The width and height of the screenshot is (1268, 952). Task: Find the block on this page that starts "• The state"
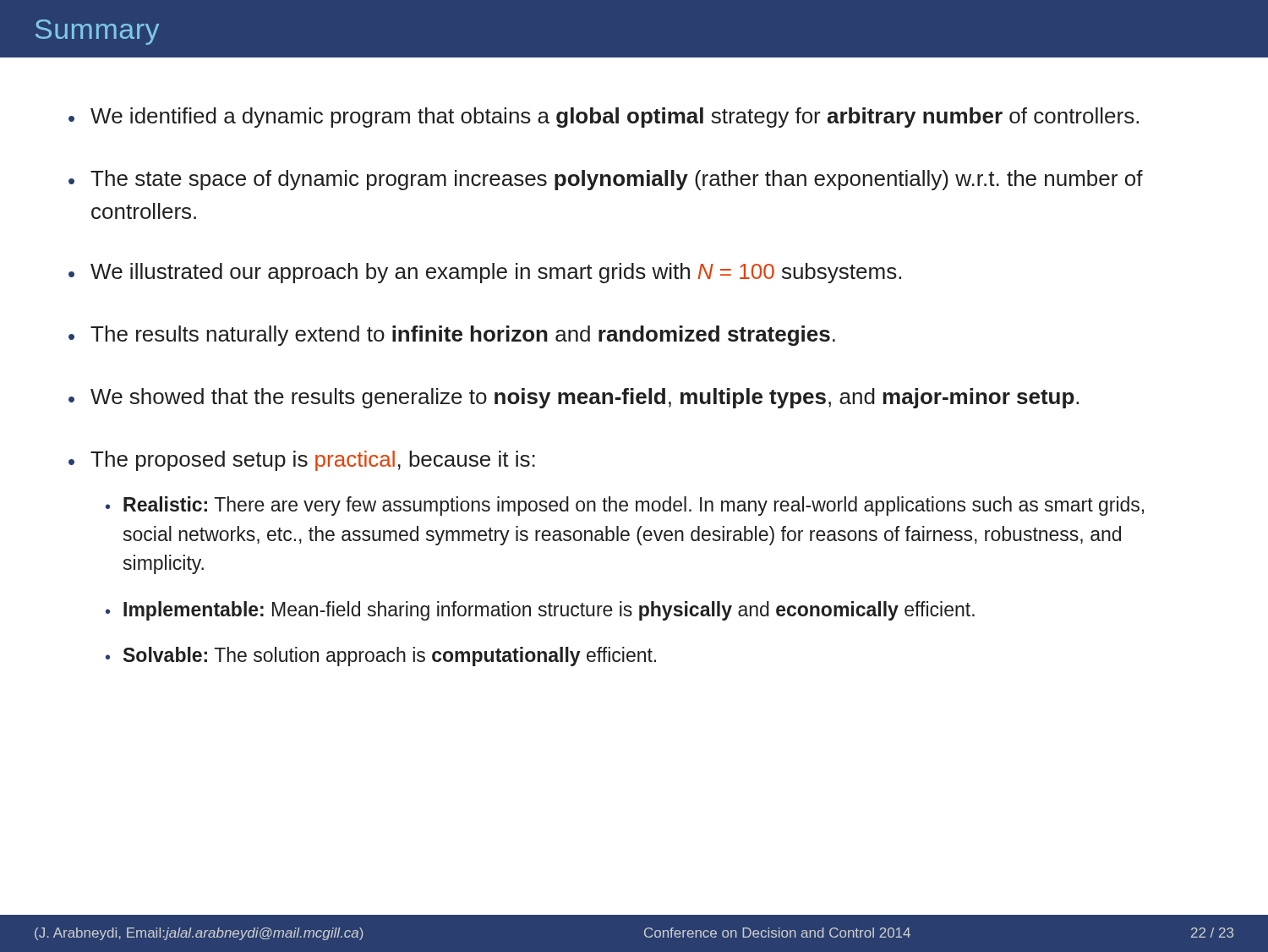coord(634,195)
